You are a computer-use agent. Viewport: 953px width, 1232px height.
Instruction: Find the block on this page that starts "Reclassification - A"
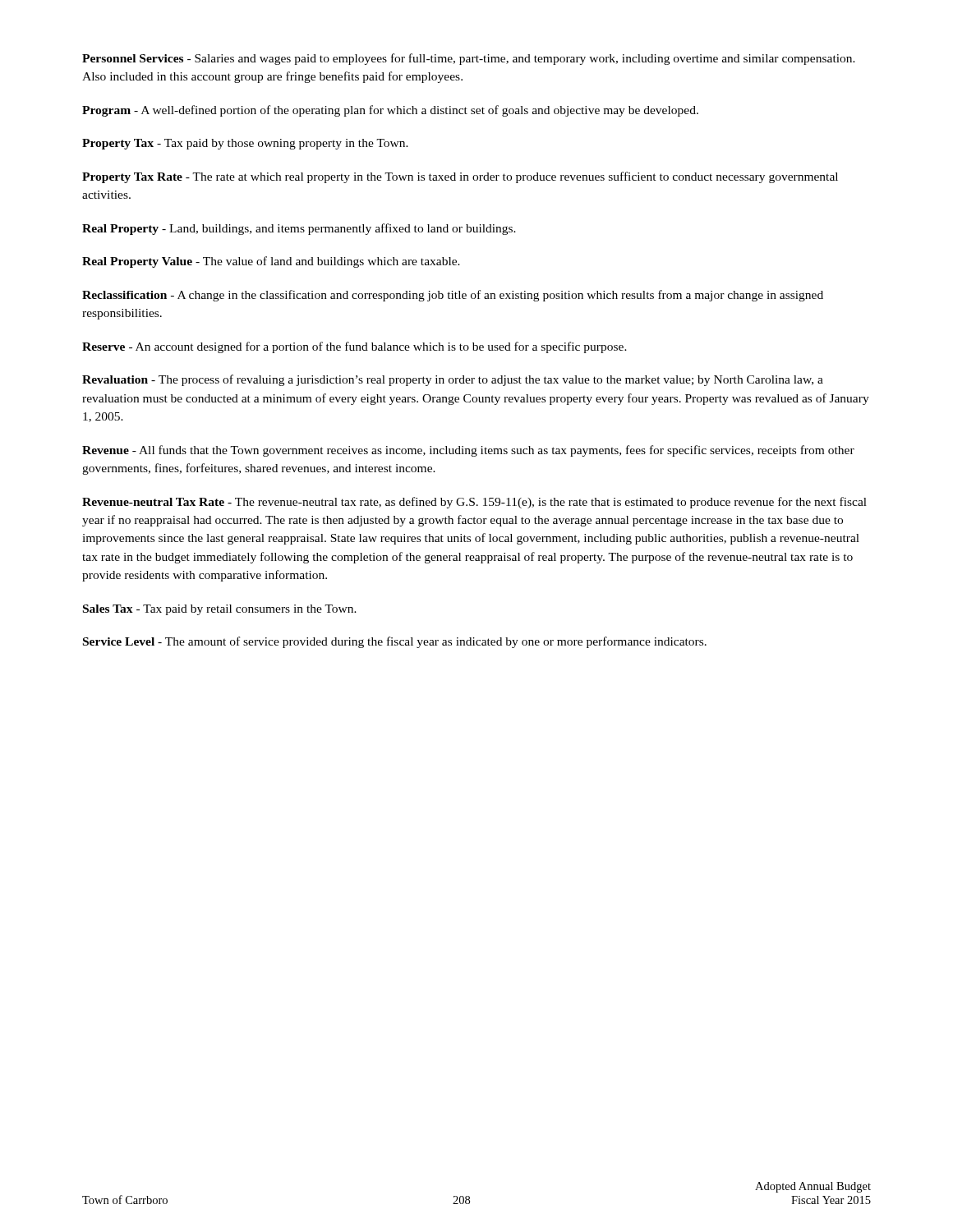pyautogui.click(x=476, y=304)
